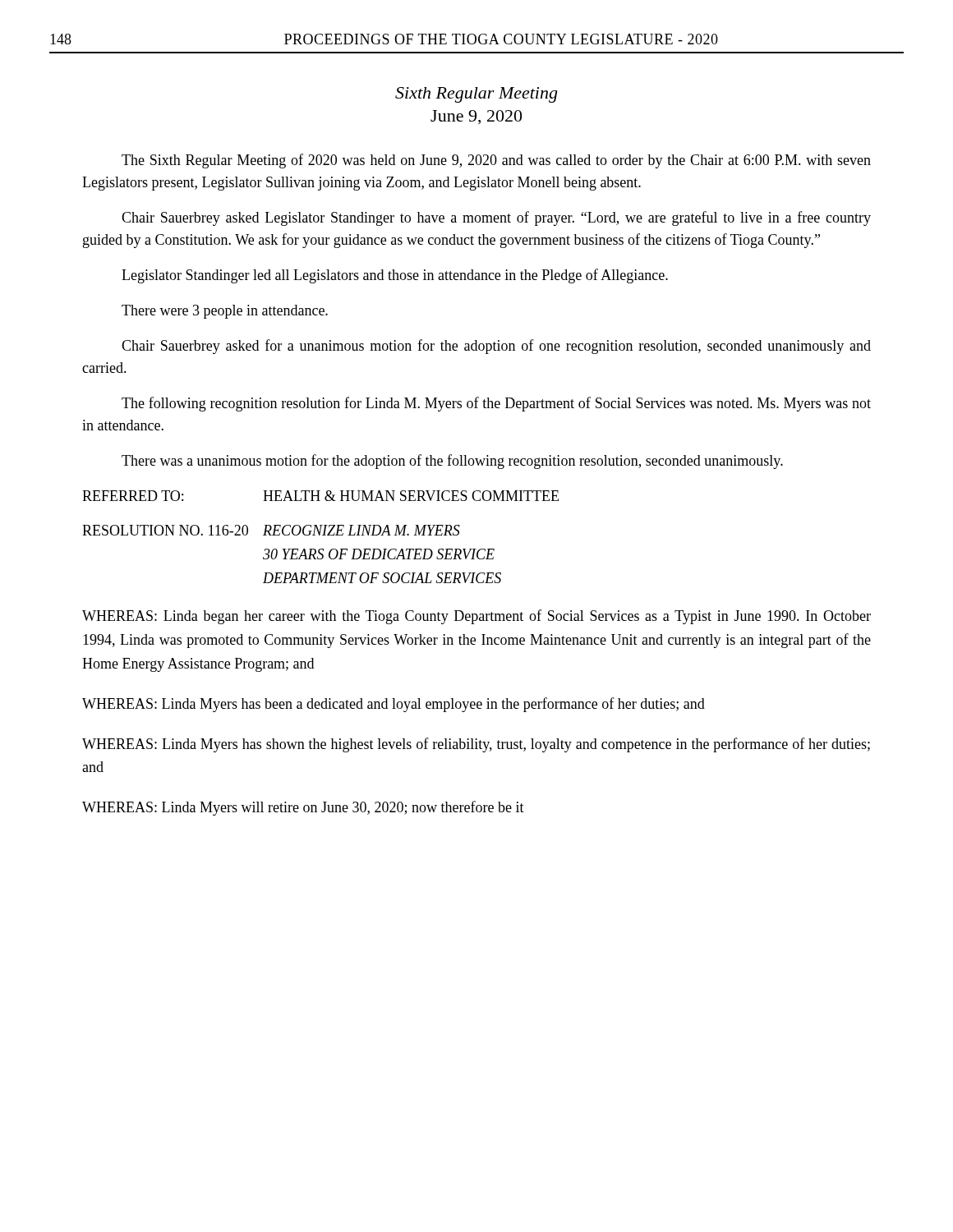Point to the block beginning "WHEREAS: Linda Myers will retire on"
Screen dimensions: 1232x953
click(x=303, y=808)
